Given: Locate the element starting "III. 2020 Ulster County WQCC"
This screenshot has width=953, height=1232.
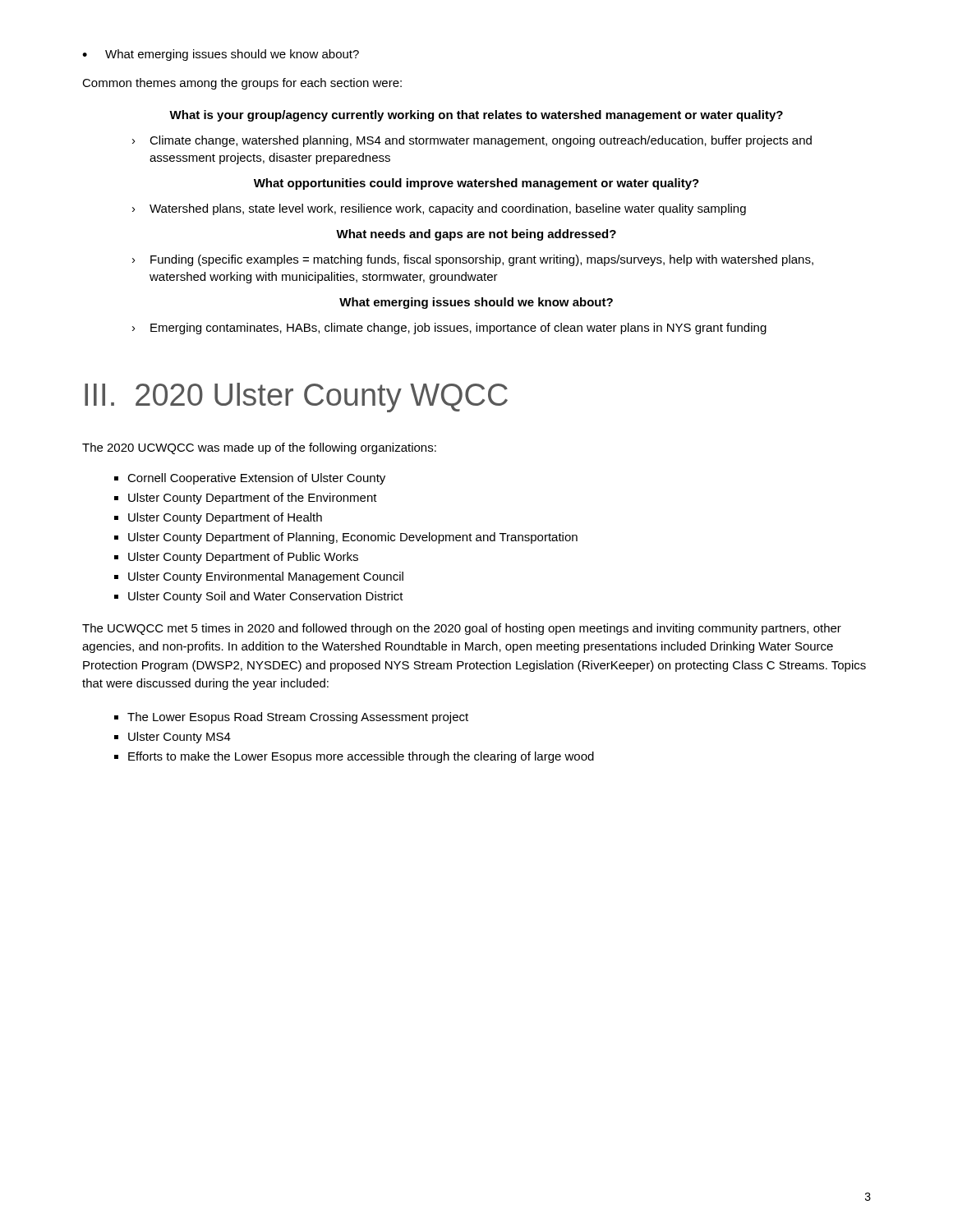Looking at the screenshot, I should point(296,395).
